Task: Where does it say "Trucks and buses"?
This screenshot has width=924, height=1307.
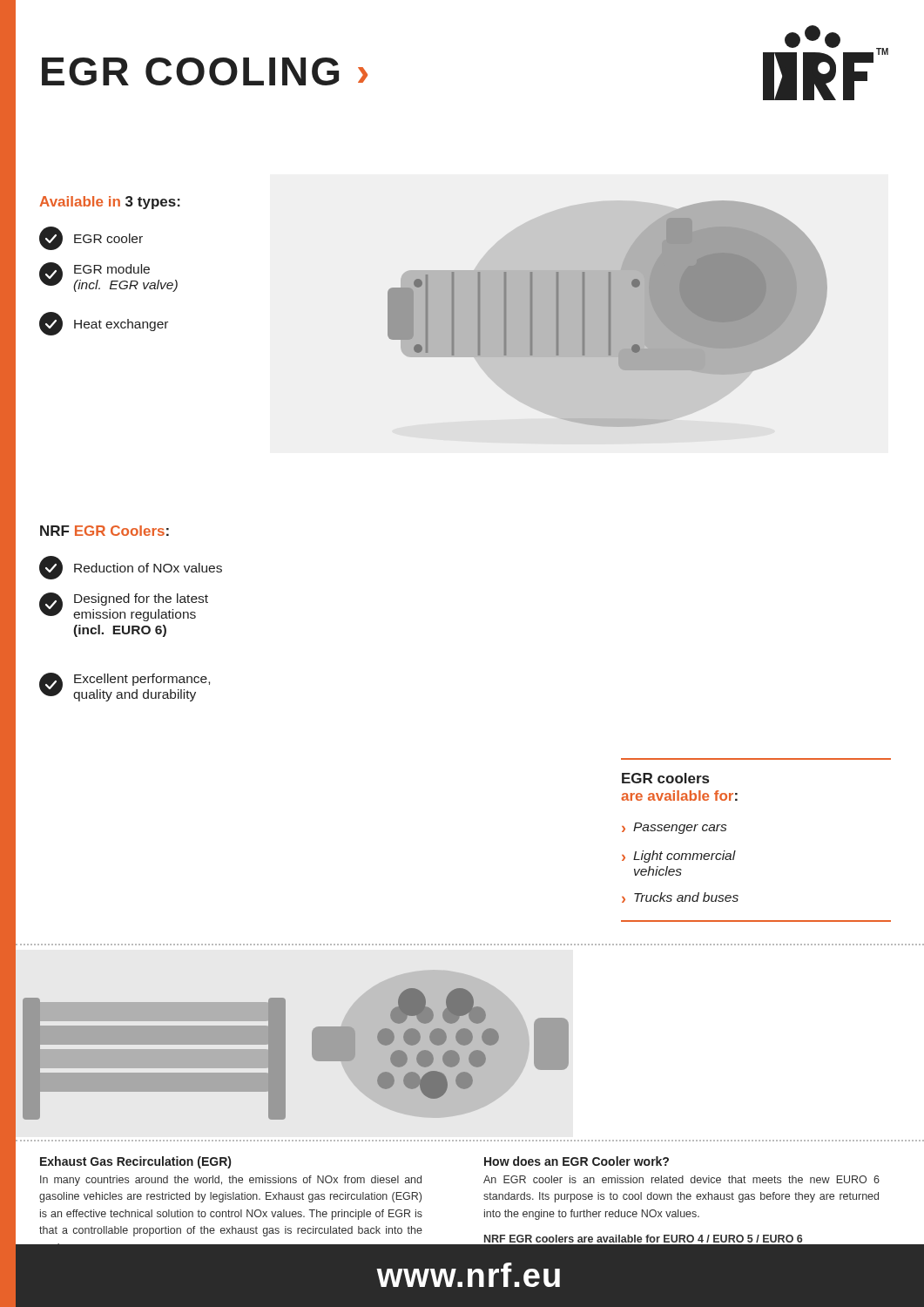Action: click(x=686, y=897)
